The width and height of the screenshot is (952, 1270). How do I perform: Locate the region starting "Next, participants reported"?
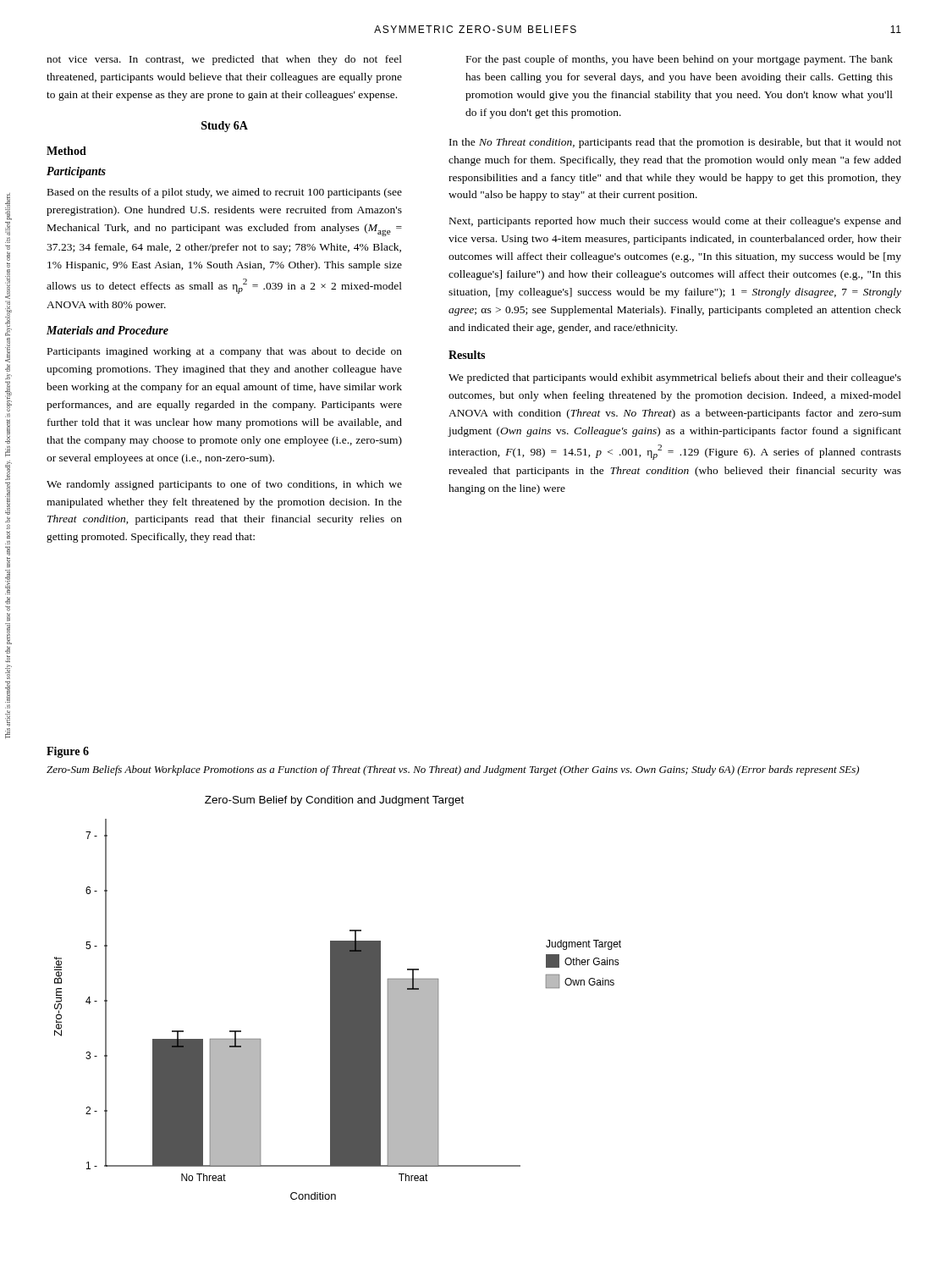click(675, 274)
